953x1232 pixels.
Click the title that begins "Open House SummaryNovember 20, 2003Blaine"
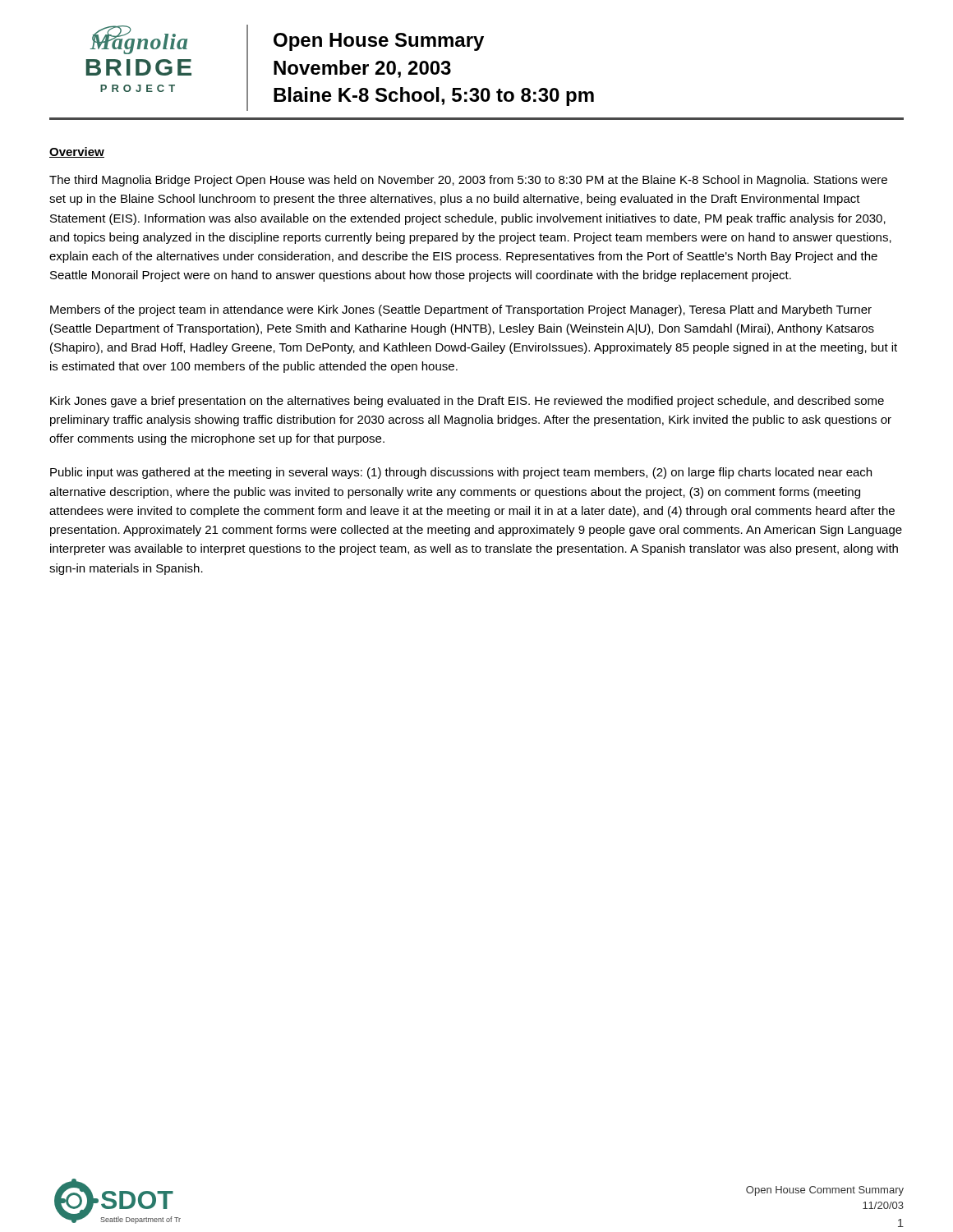click(x=379, y=42)
